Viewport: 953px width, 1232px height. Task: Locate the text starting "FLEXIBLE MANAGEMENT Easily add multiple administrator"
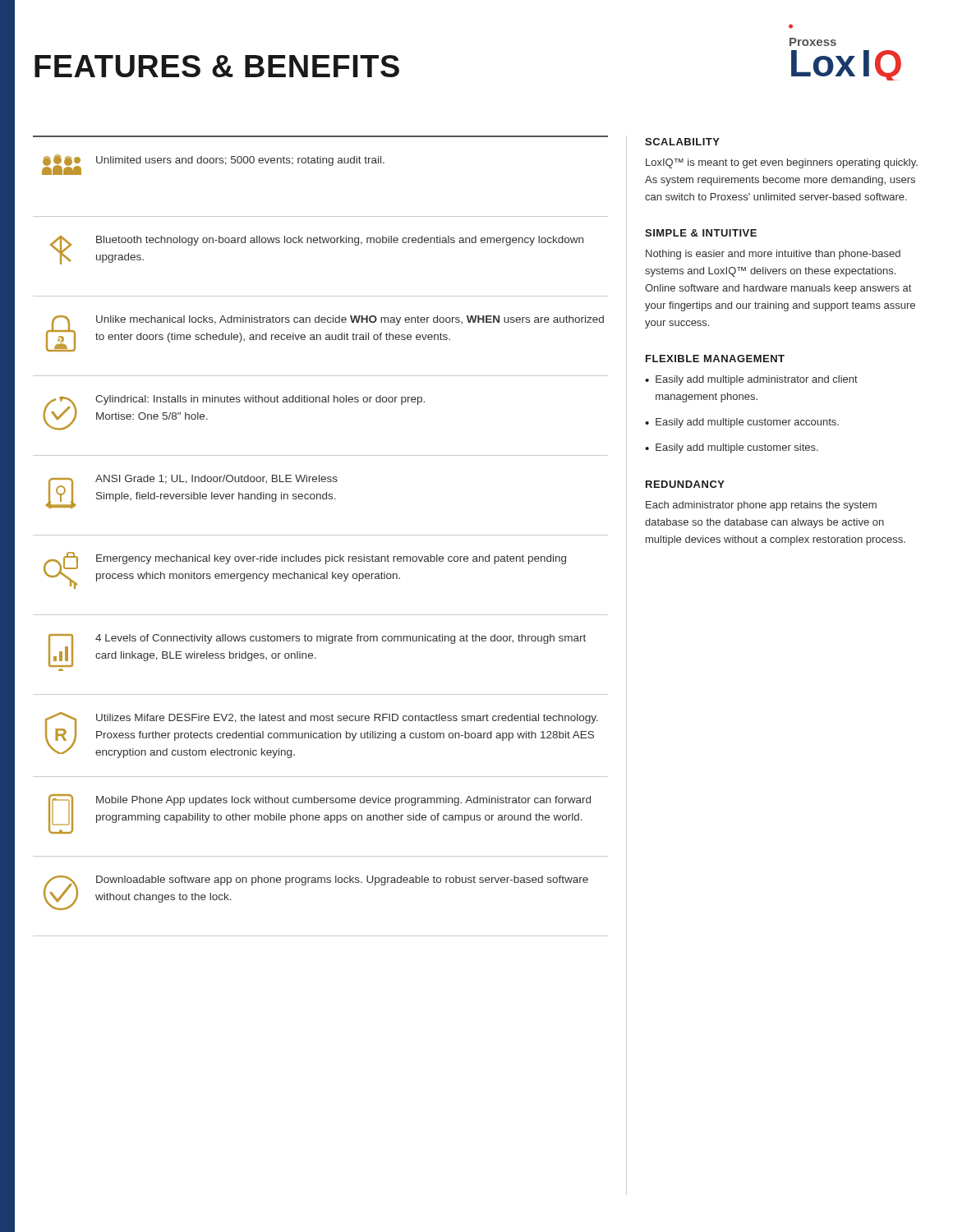tap(715, 359)
